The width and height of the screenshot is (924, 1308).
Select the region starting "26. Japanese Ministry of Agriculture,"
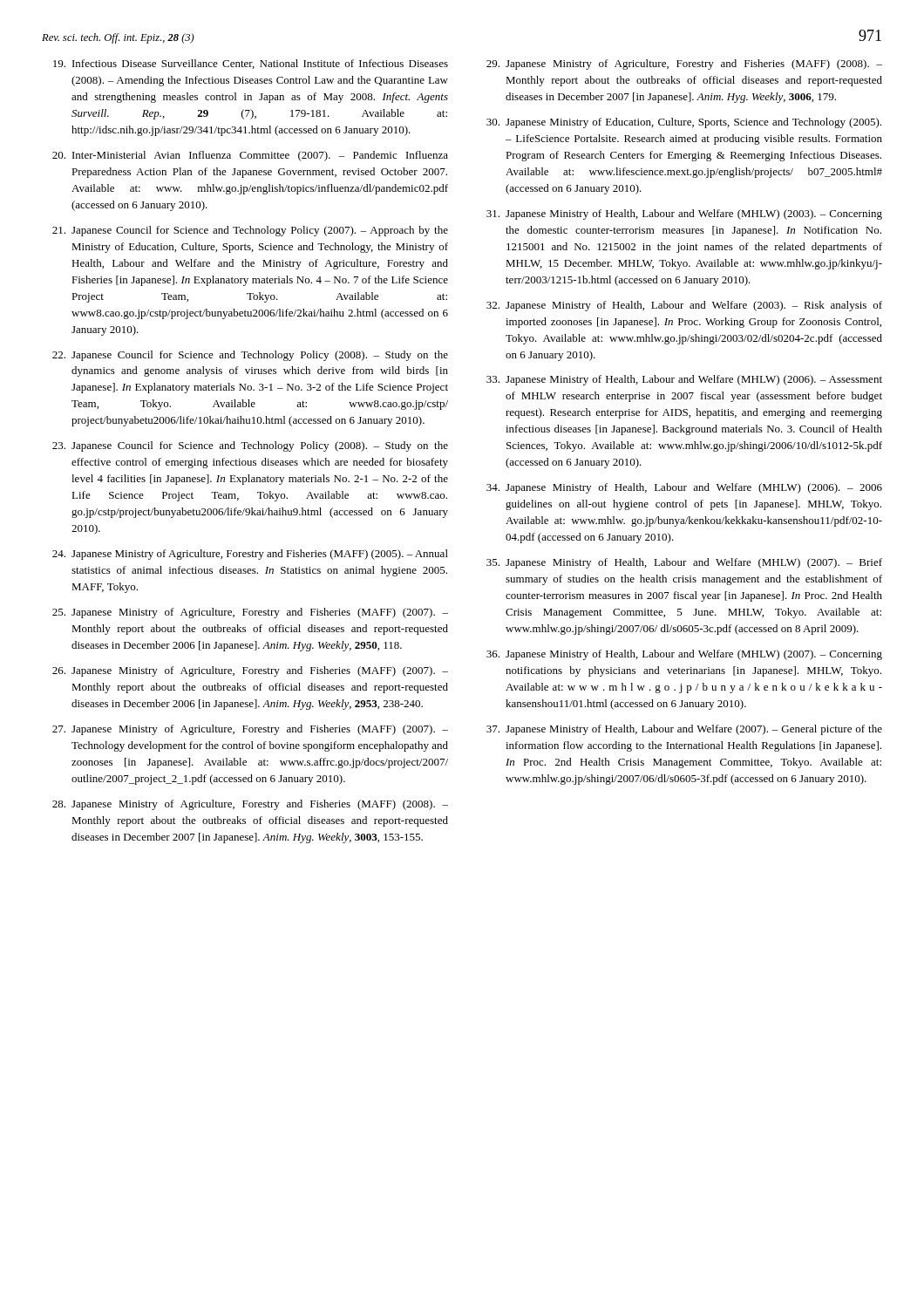(245, 687)
